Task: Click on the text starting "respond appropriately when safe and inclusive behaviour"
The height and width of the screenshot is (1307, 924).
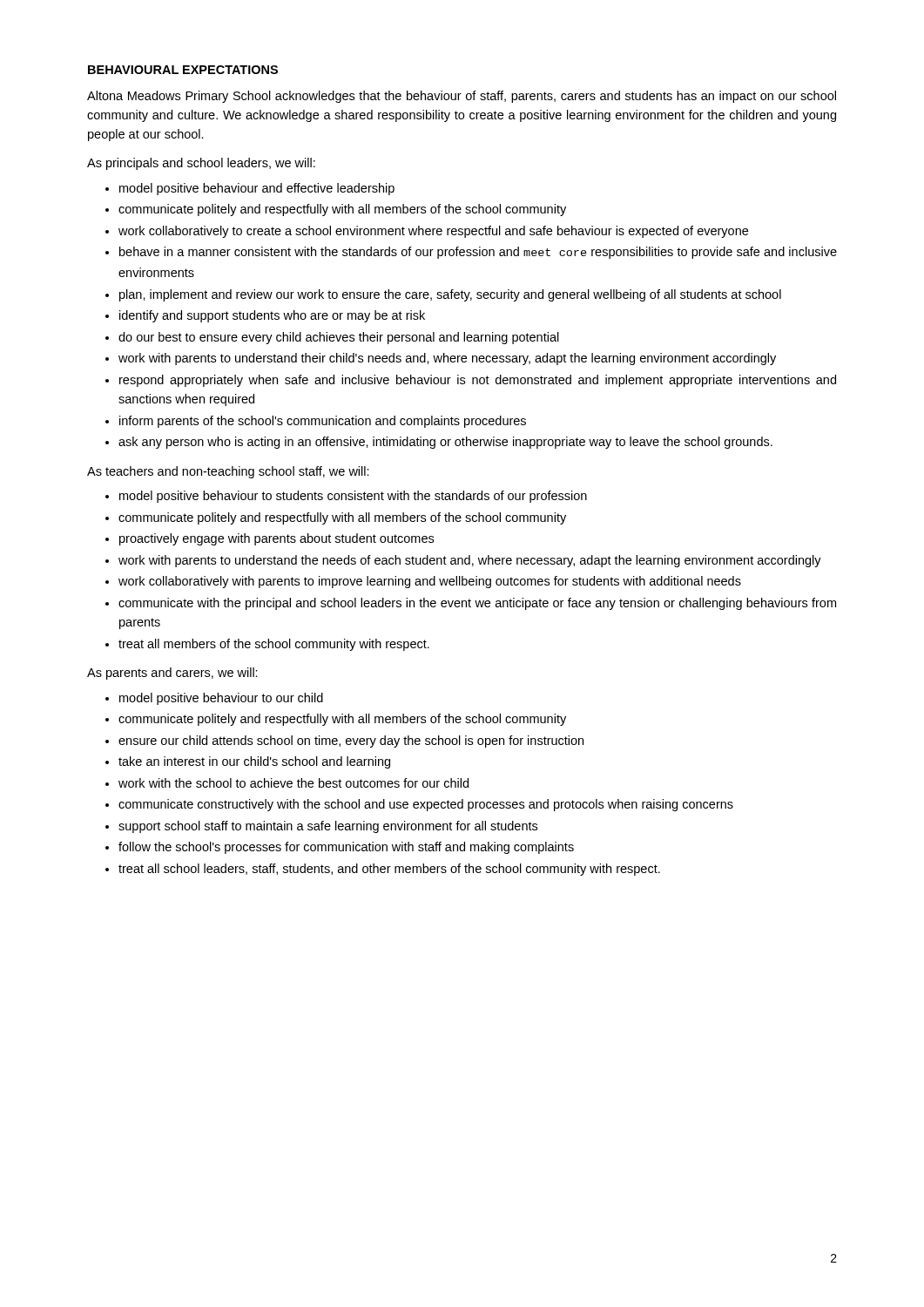Action: pos(478,389)
